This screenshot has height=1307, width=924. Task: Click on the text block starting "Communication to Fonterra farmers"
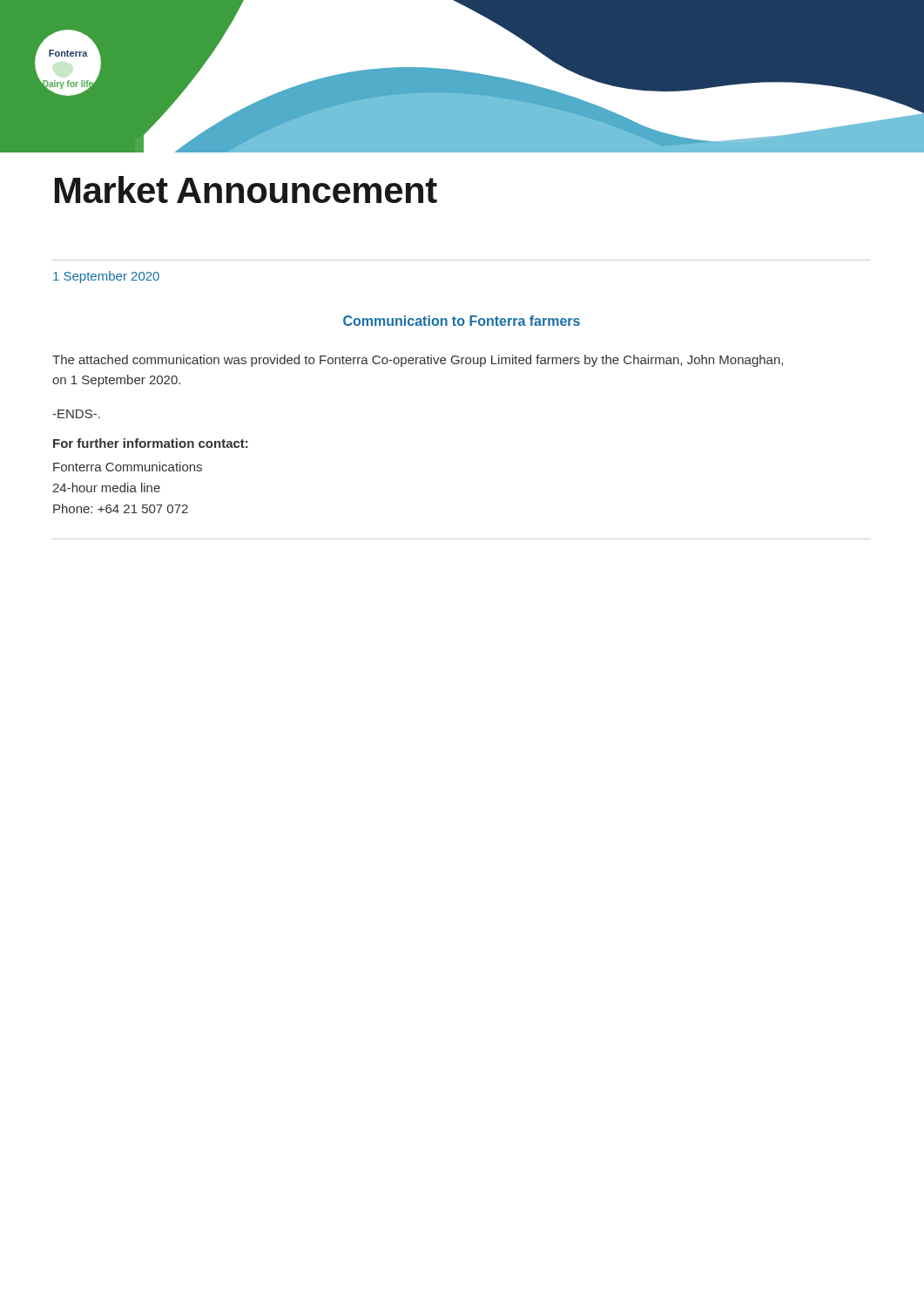[462, 321]
